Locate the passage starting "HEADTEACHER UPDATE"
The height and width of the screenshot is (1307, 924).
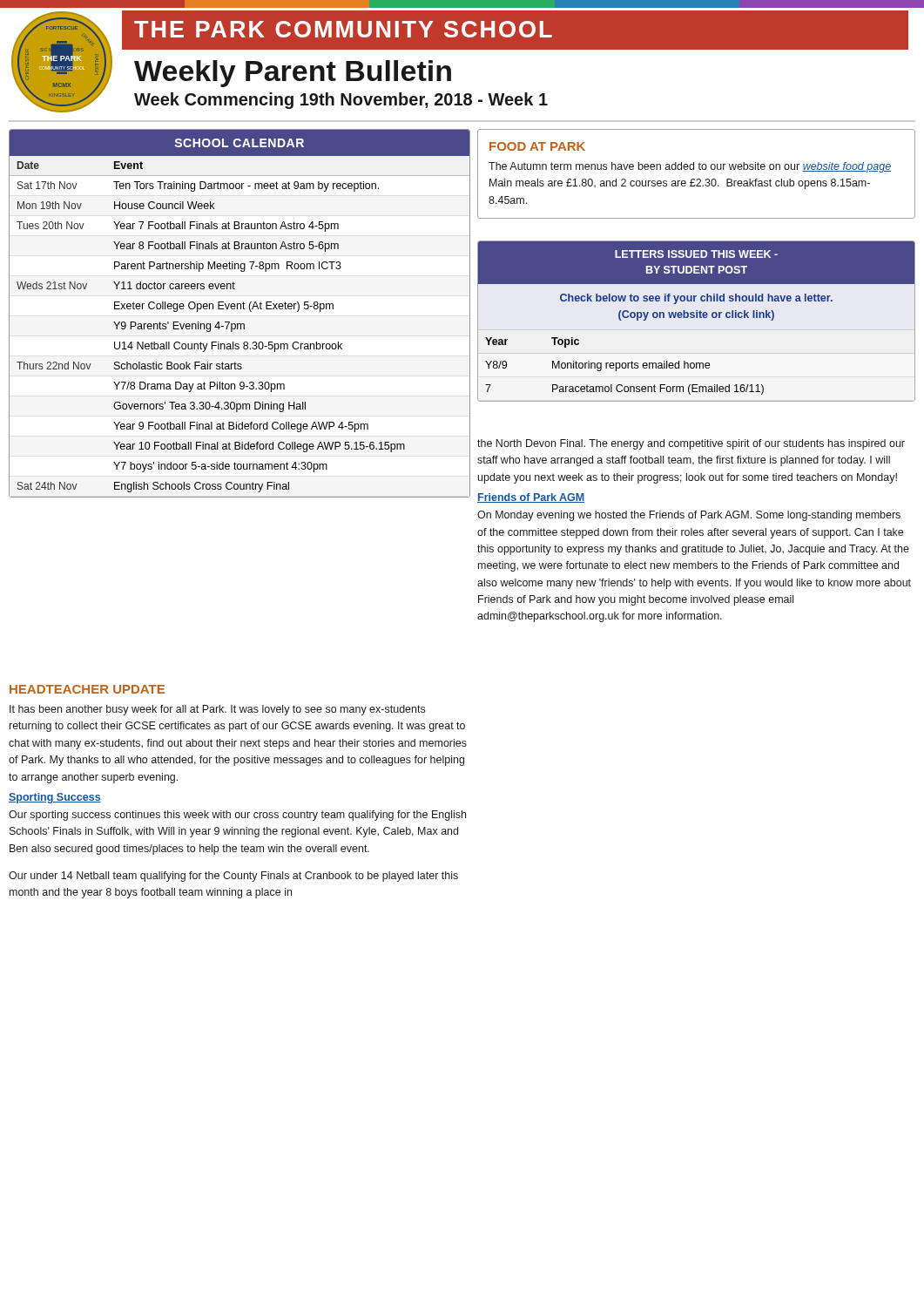(x=87, y=689)
